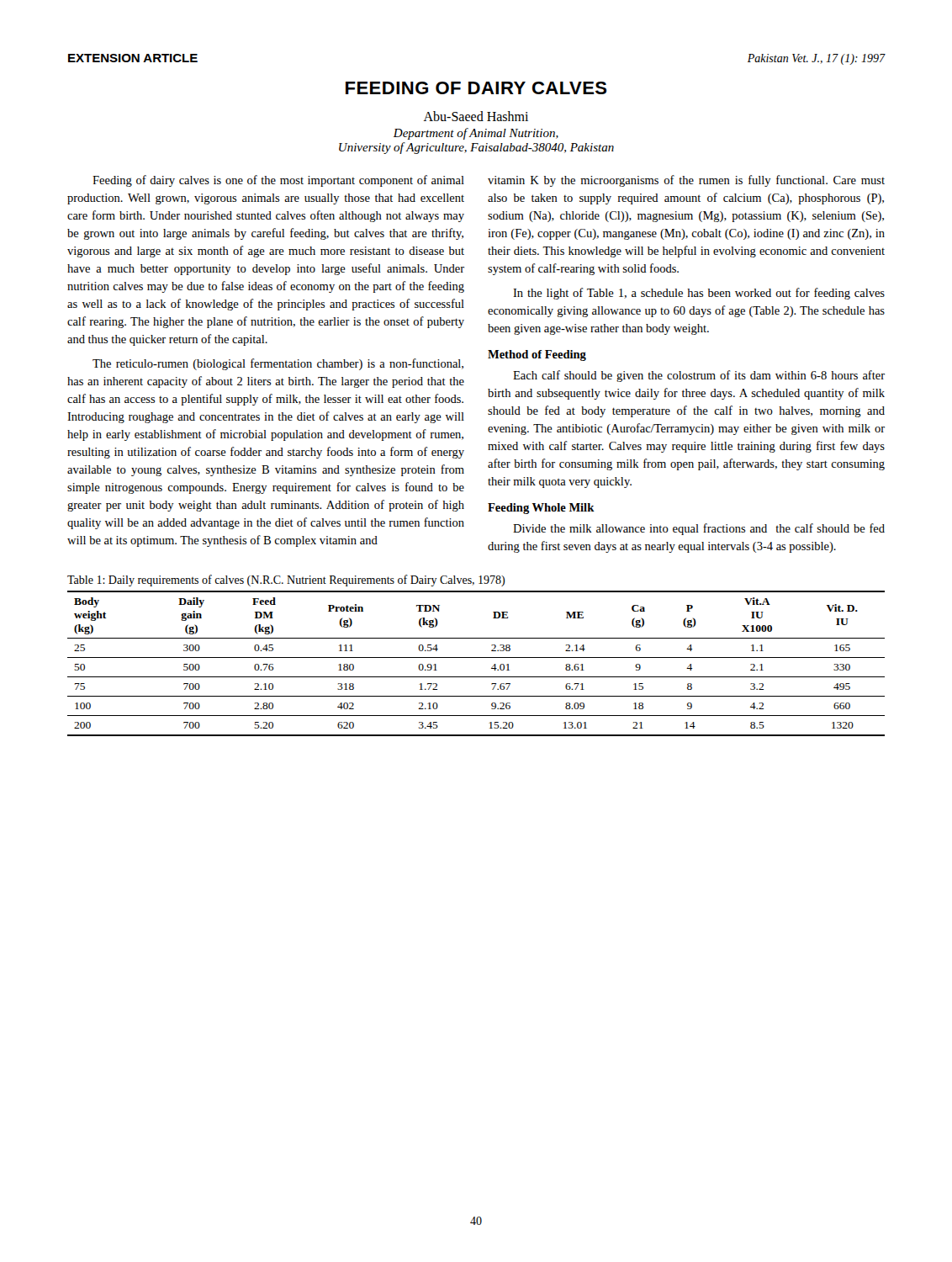Find the text block starting "Abu-Saeed Hashmi"
This screenshot has width=952, height=1262.
coord(476,117)
